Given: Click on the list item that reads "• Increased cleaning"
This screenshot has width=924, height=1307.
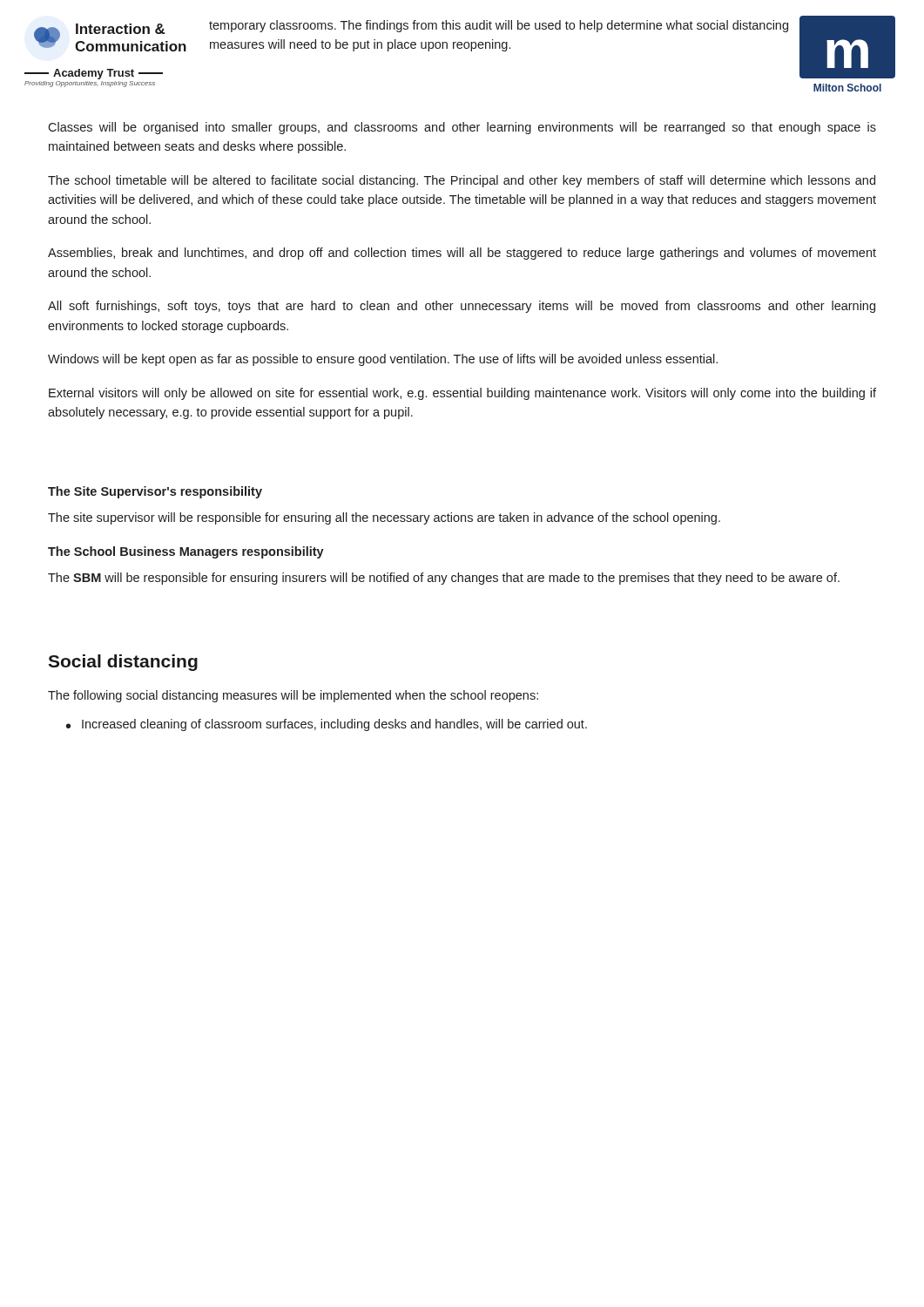Looking at the screenshot, I should (x=327, y=725).
